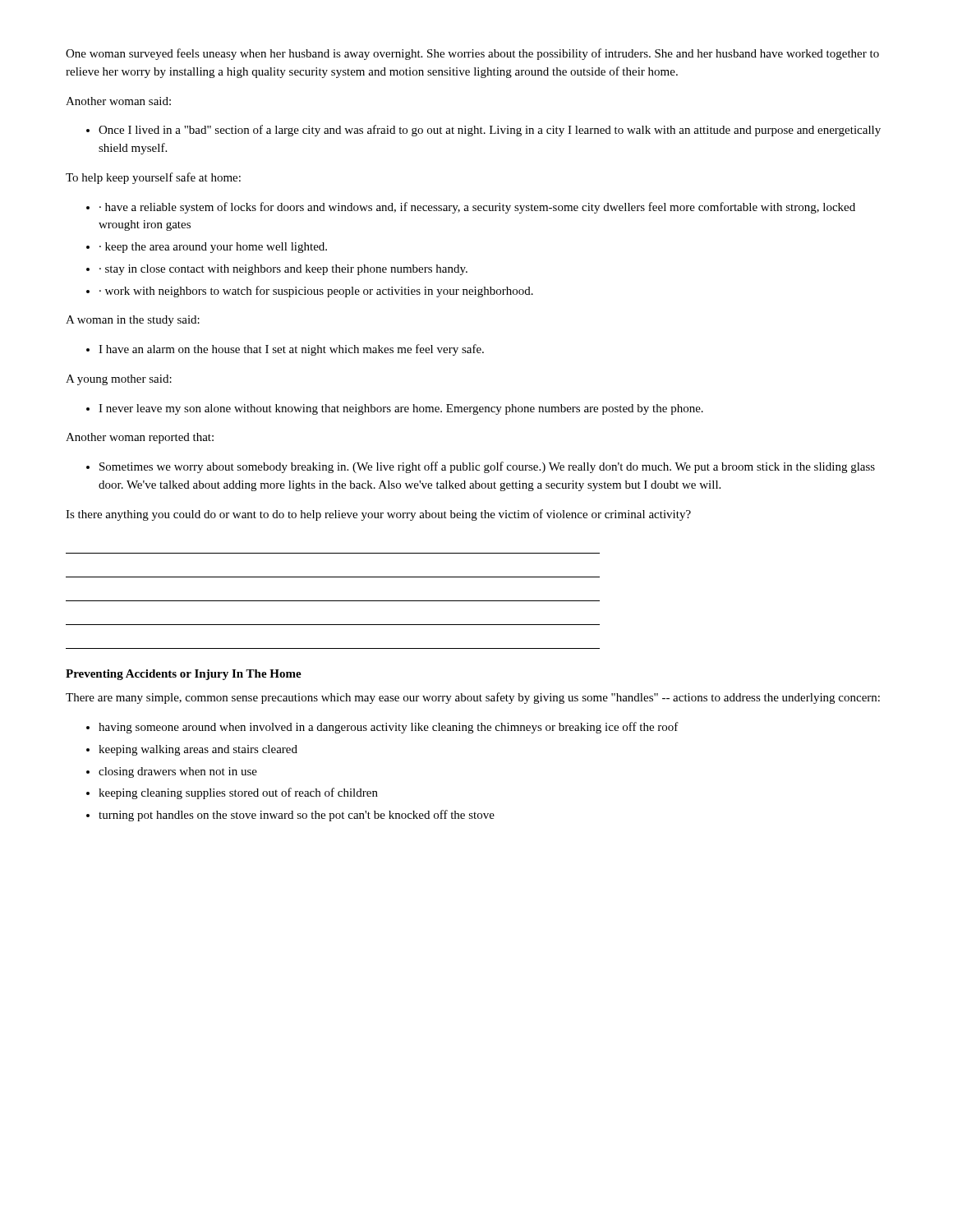Select the text containing "Another woman reported that:"
Viewport: 953px width, 1232px height.
[140, 437]
